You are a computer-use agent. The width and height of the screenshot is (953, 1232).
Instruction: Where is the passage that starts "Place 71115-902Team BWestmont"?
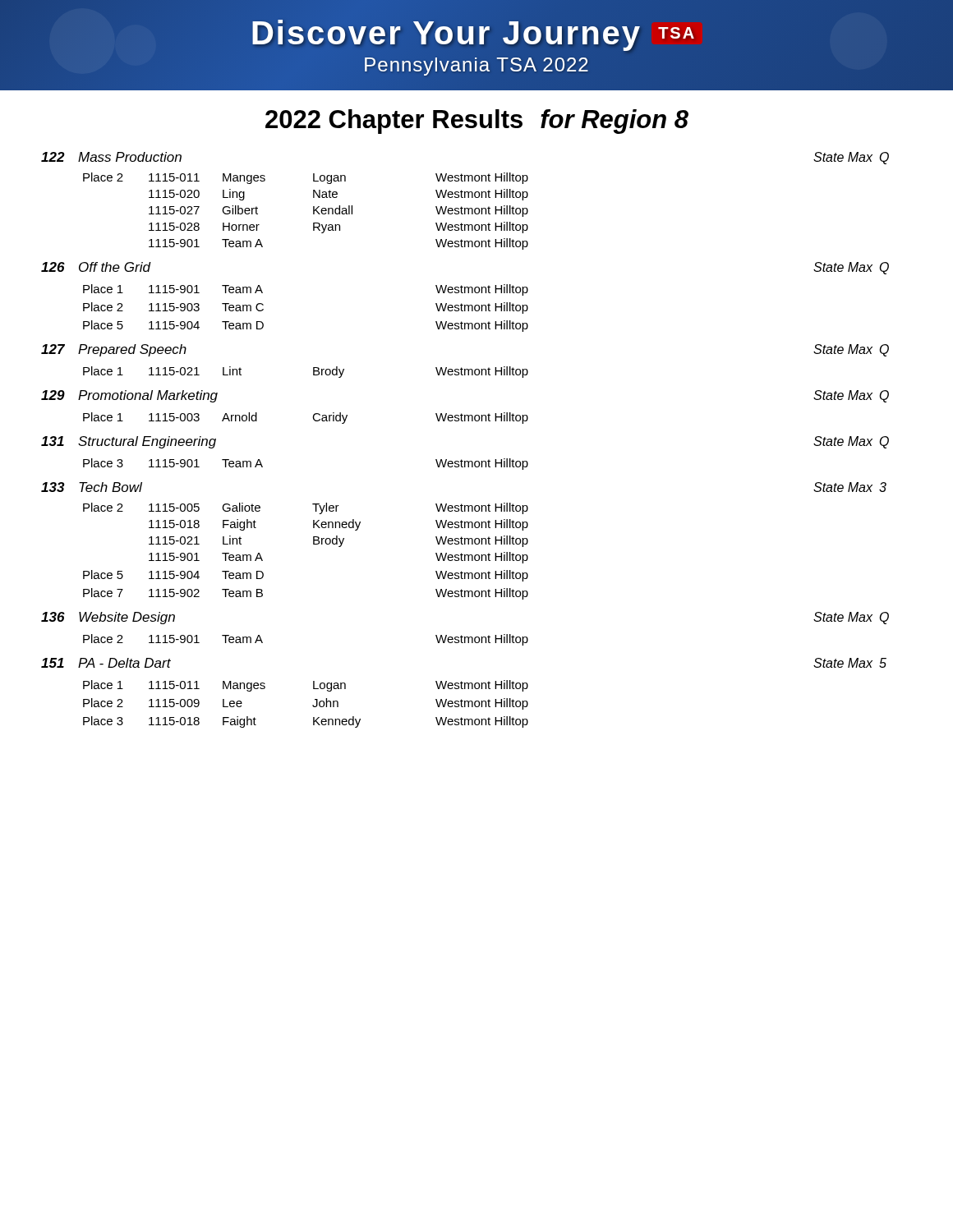[x=497, y=593]
